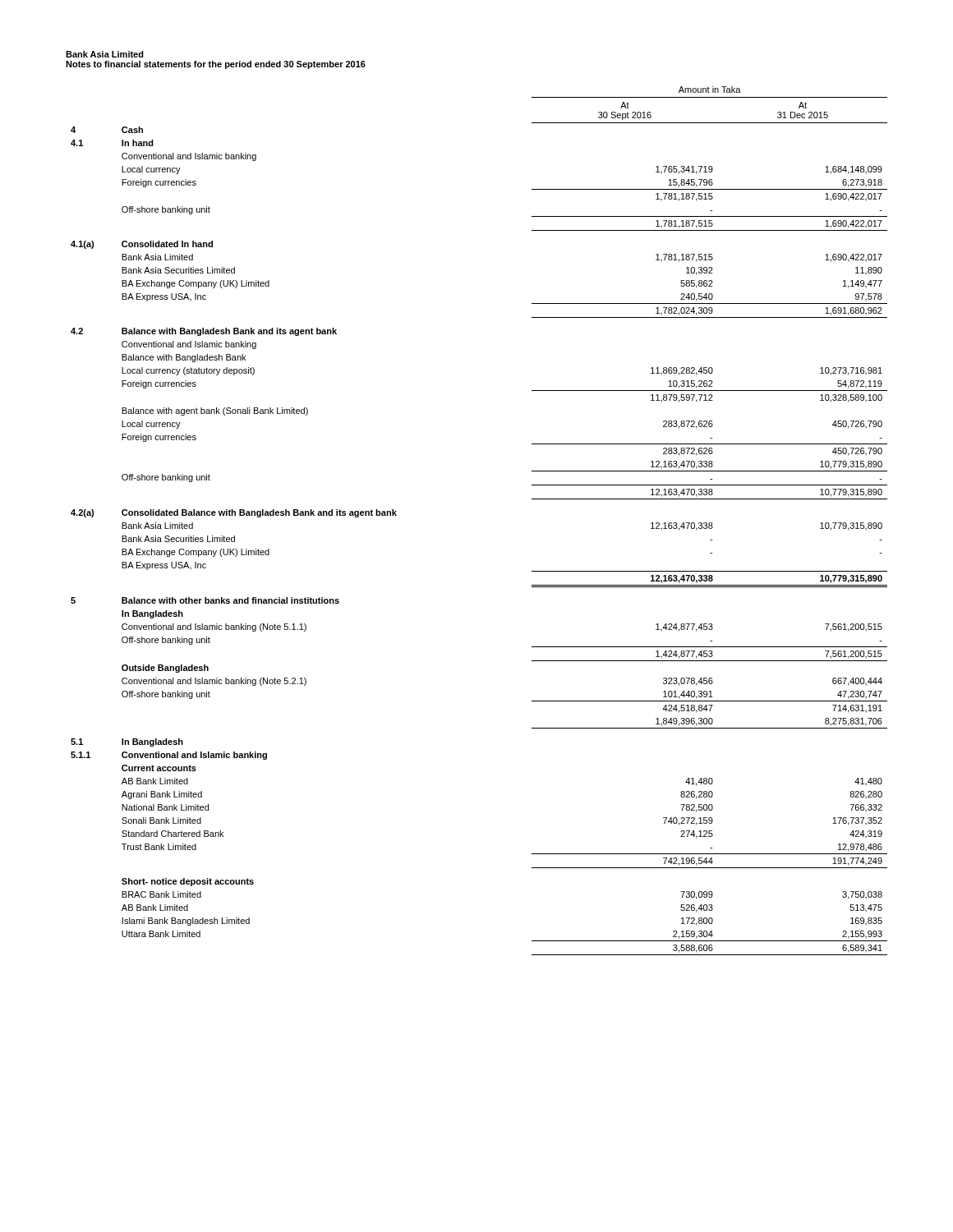The width and height of the screenshot is (953, 1232).
Task: Click on the table containing "Amount in Taka"
Action: (x=476, y=518)
